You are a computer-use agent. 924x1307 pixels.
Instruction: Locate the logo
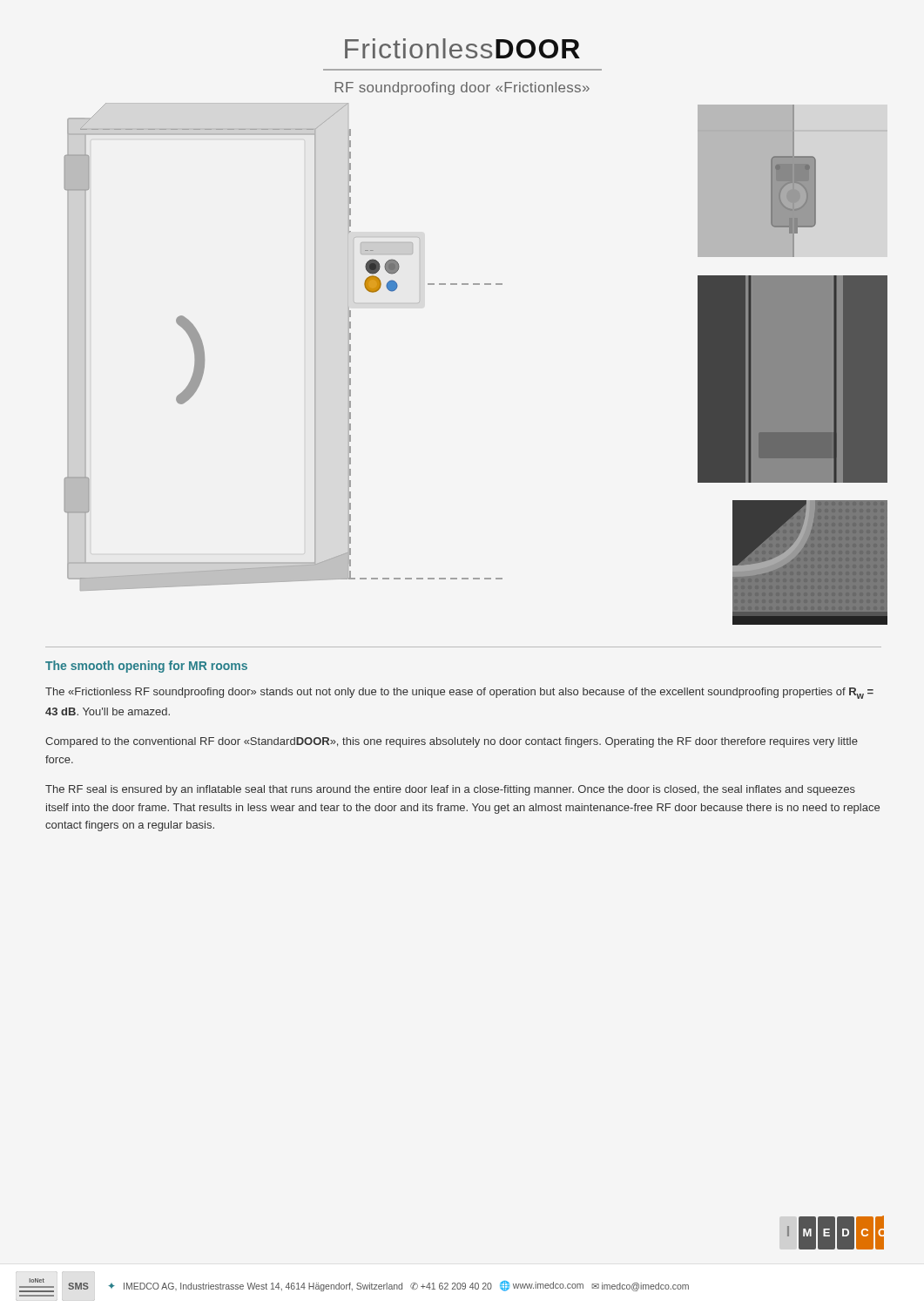tap(832, 1233)
